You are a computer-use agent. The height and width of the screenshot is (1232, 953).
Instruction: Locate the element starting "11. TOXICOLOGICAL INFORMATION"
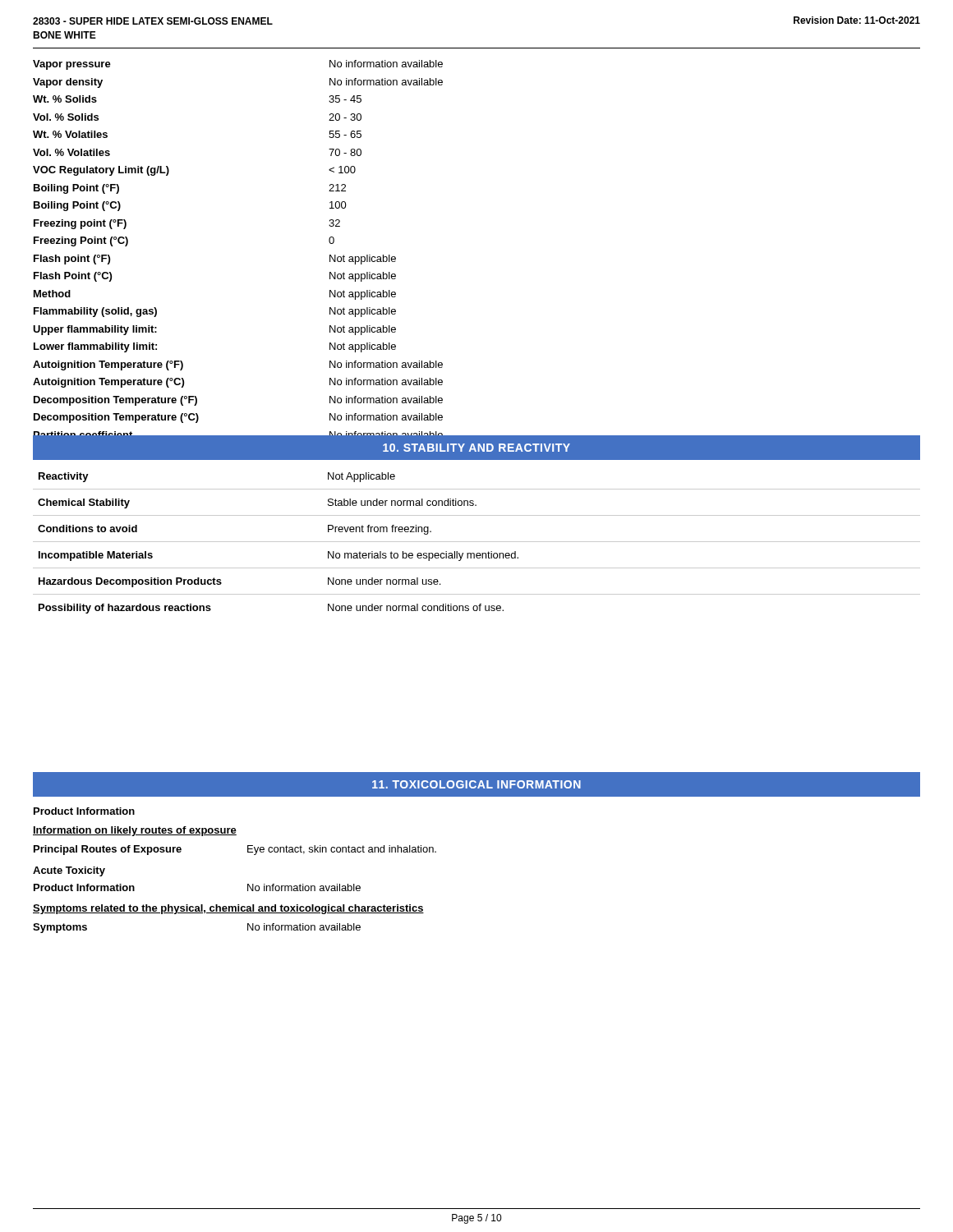coord(476,784)
